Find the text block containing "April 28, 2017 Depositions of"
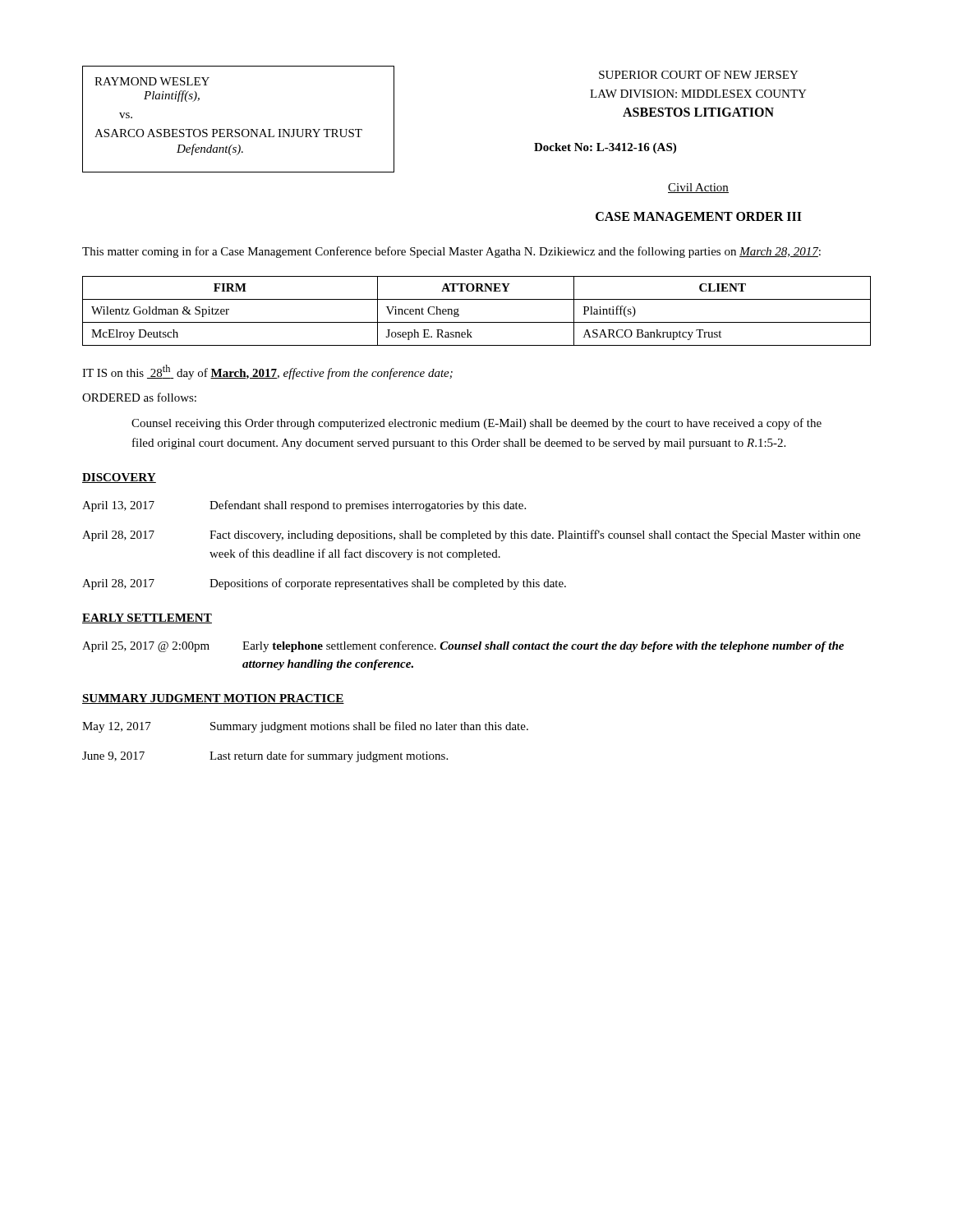 (476, 583)
